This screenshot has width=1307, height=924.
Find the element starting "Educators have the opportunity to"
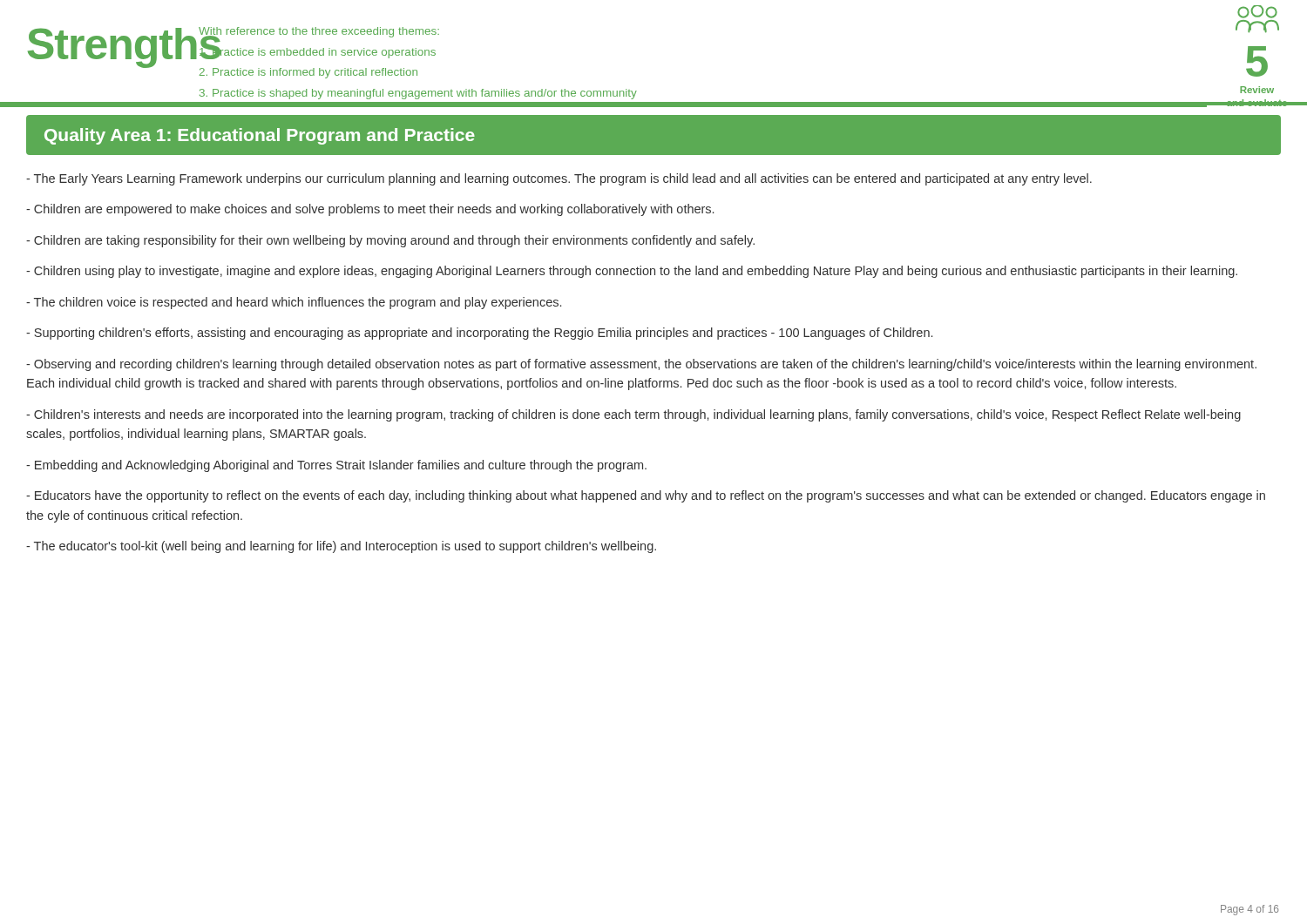(x=646, y=505)
